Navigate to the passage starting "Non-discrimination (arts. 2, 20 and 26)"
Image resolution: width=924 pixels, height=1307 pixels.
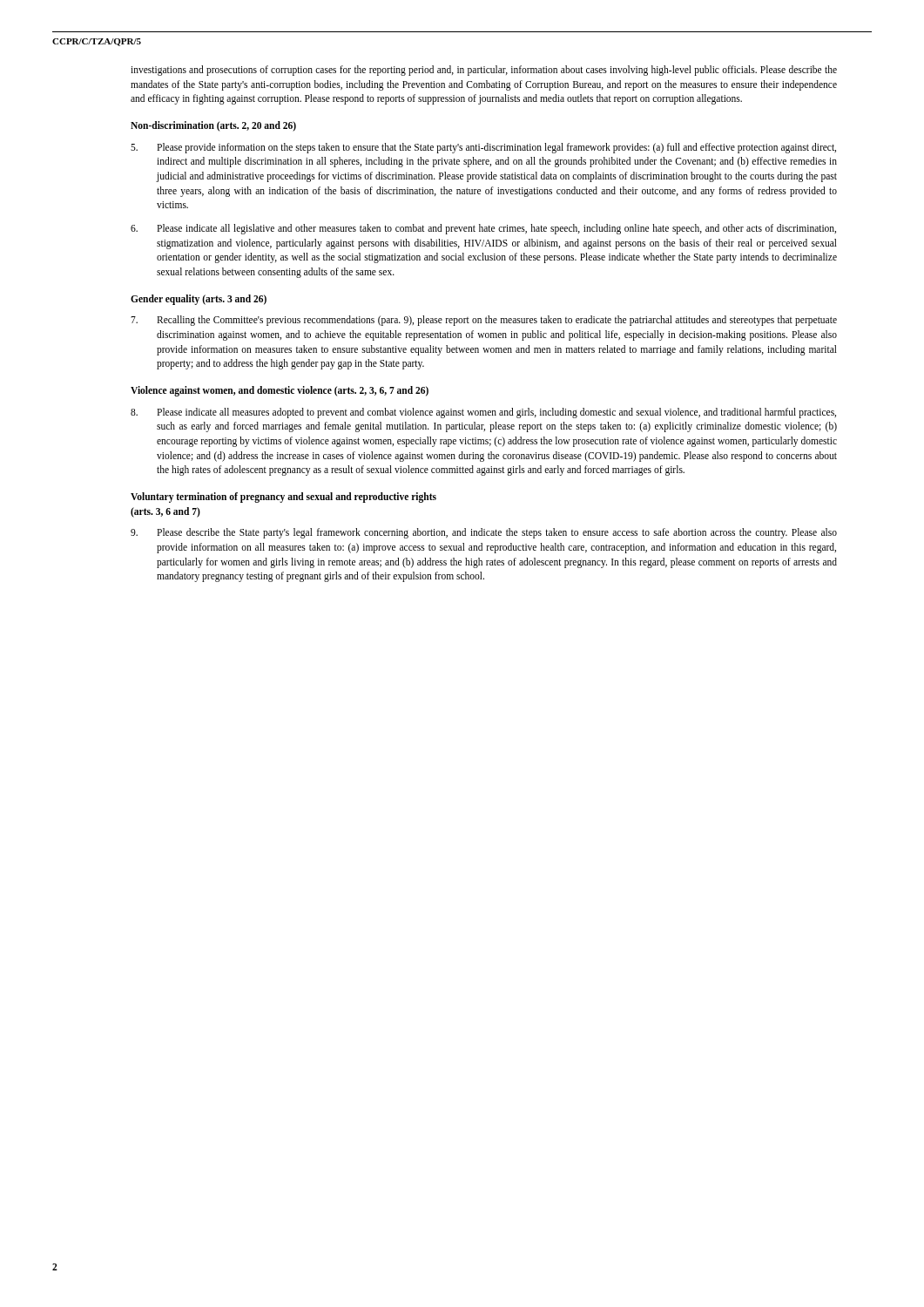pyautogui.click(x=213, y=125)
